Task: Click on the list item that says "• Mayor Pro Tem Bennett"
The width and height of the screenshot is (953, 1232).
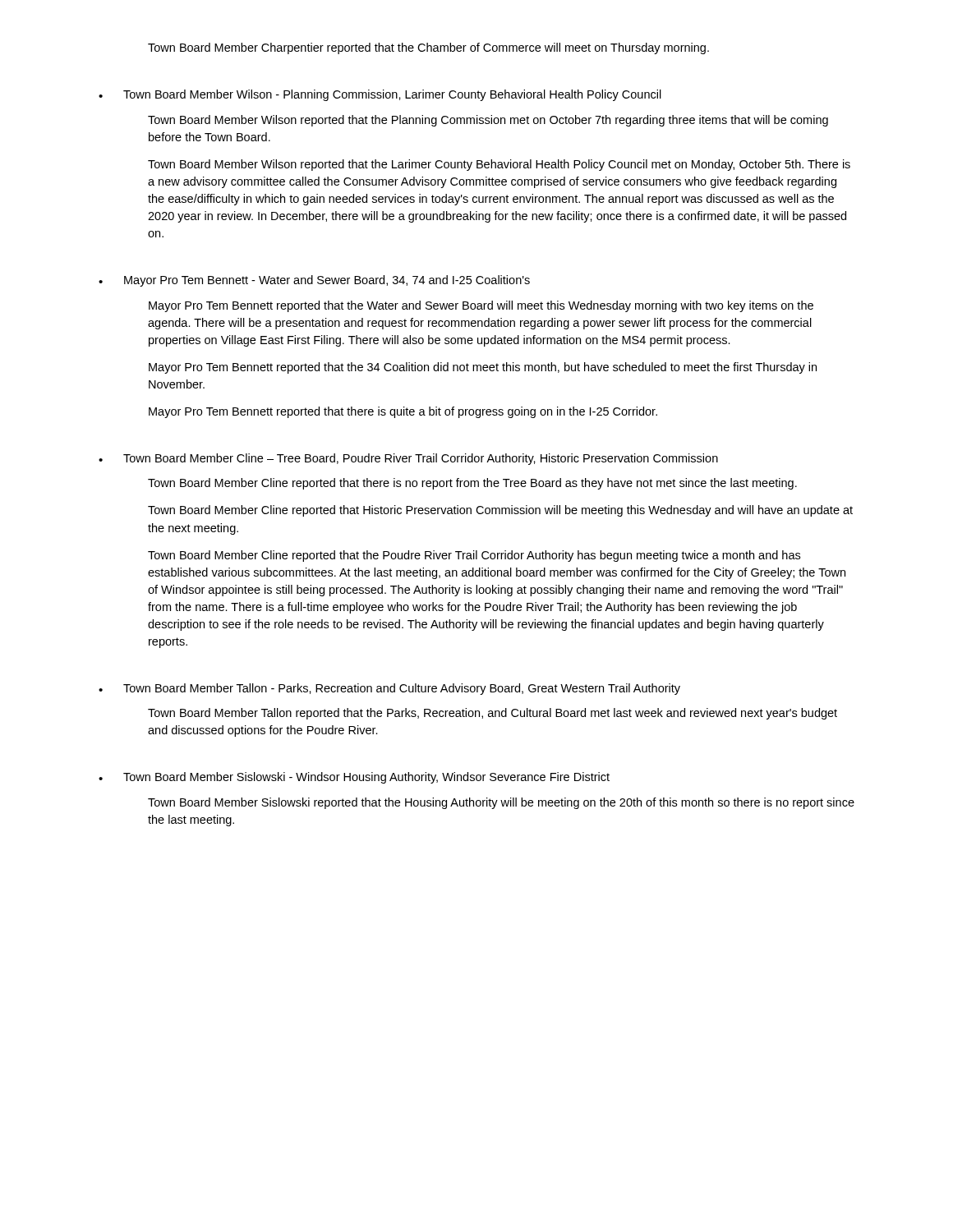Action: coord(476,281)
